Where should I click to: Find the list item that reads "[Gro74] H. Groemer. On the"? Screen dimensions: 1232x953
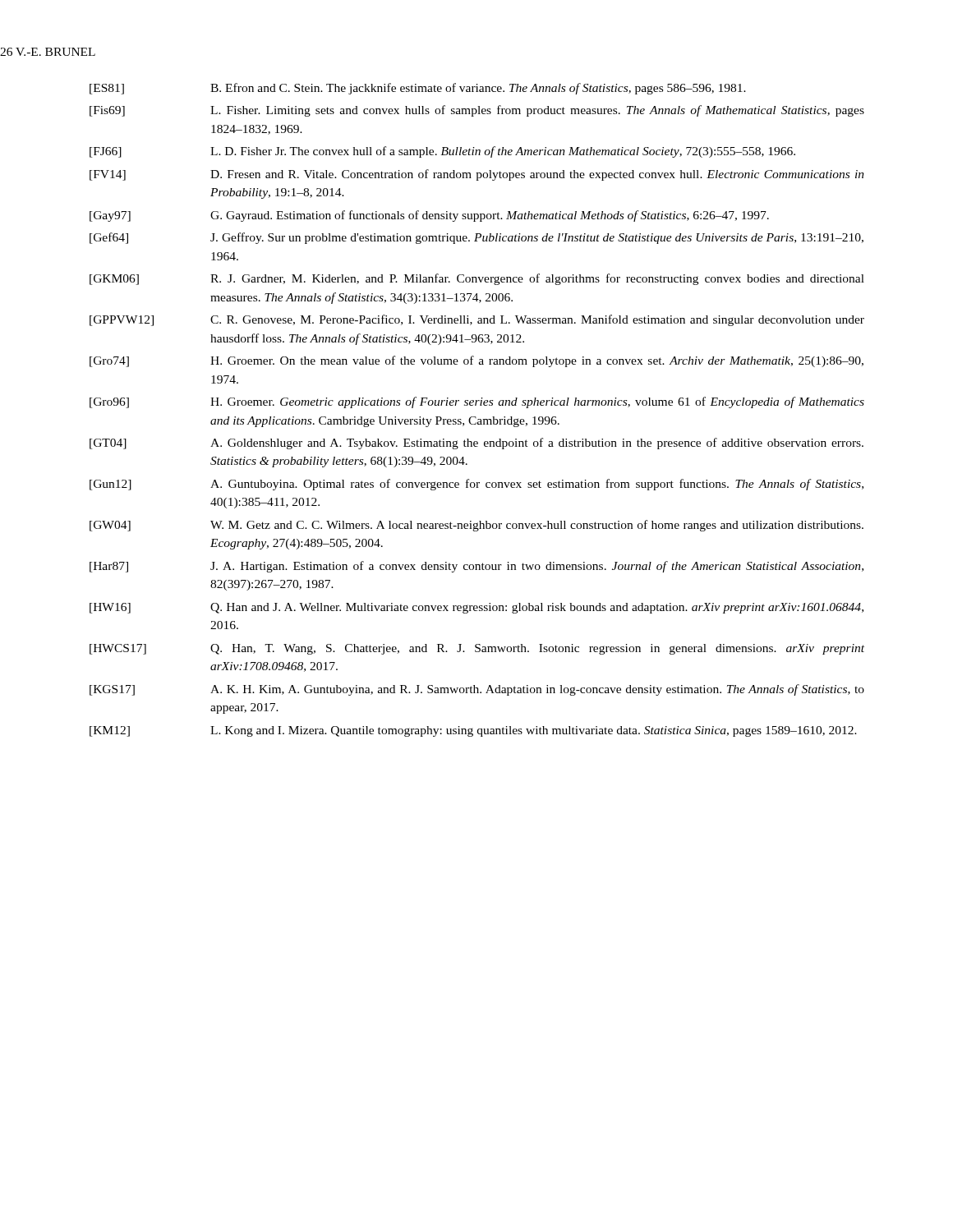pos(476,370)
